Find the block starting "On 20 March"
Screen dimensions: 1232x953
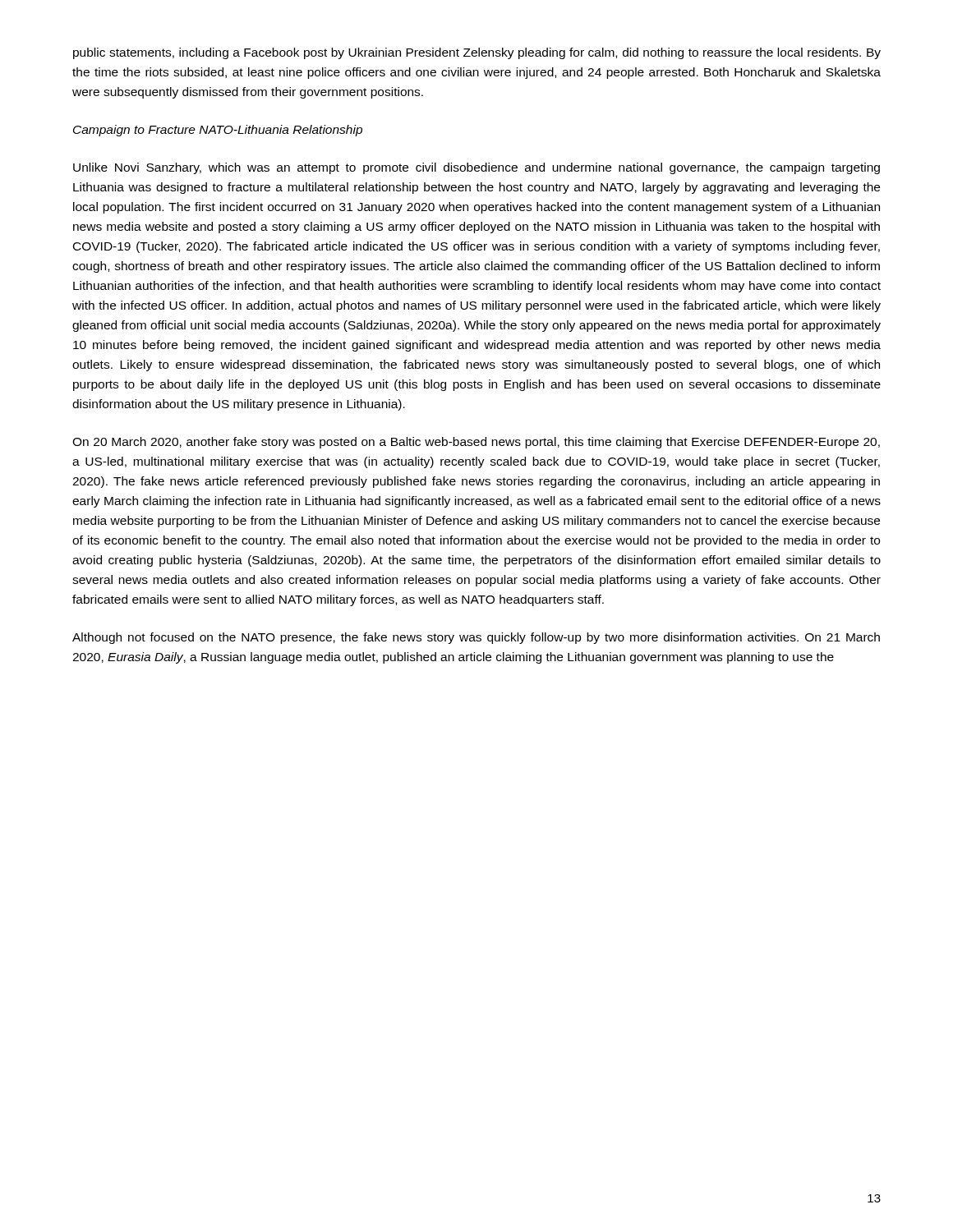(476, 521)
